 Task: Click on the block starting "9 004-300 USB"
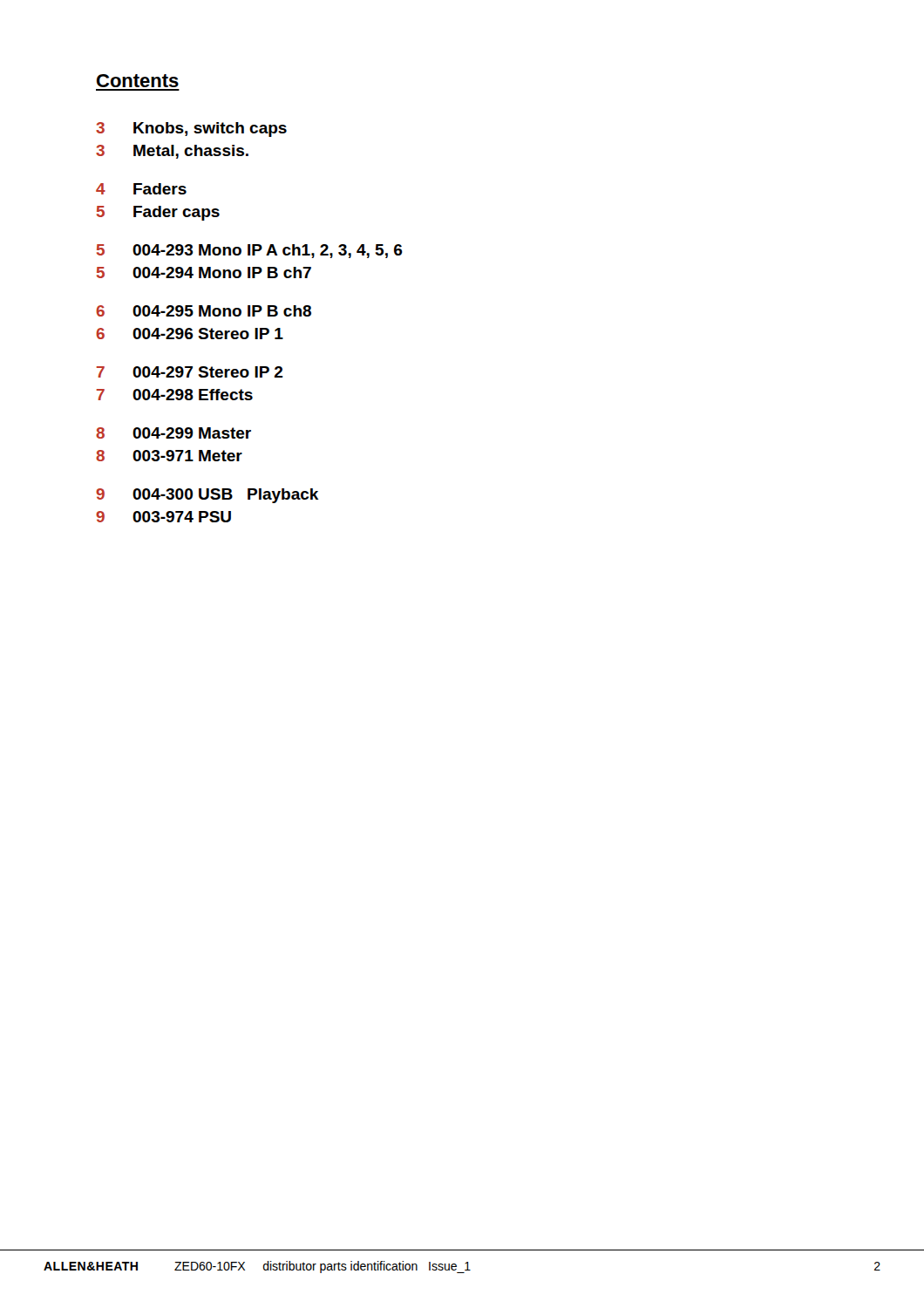[207, 494]
